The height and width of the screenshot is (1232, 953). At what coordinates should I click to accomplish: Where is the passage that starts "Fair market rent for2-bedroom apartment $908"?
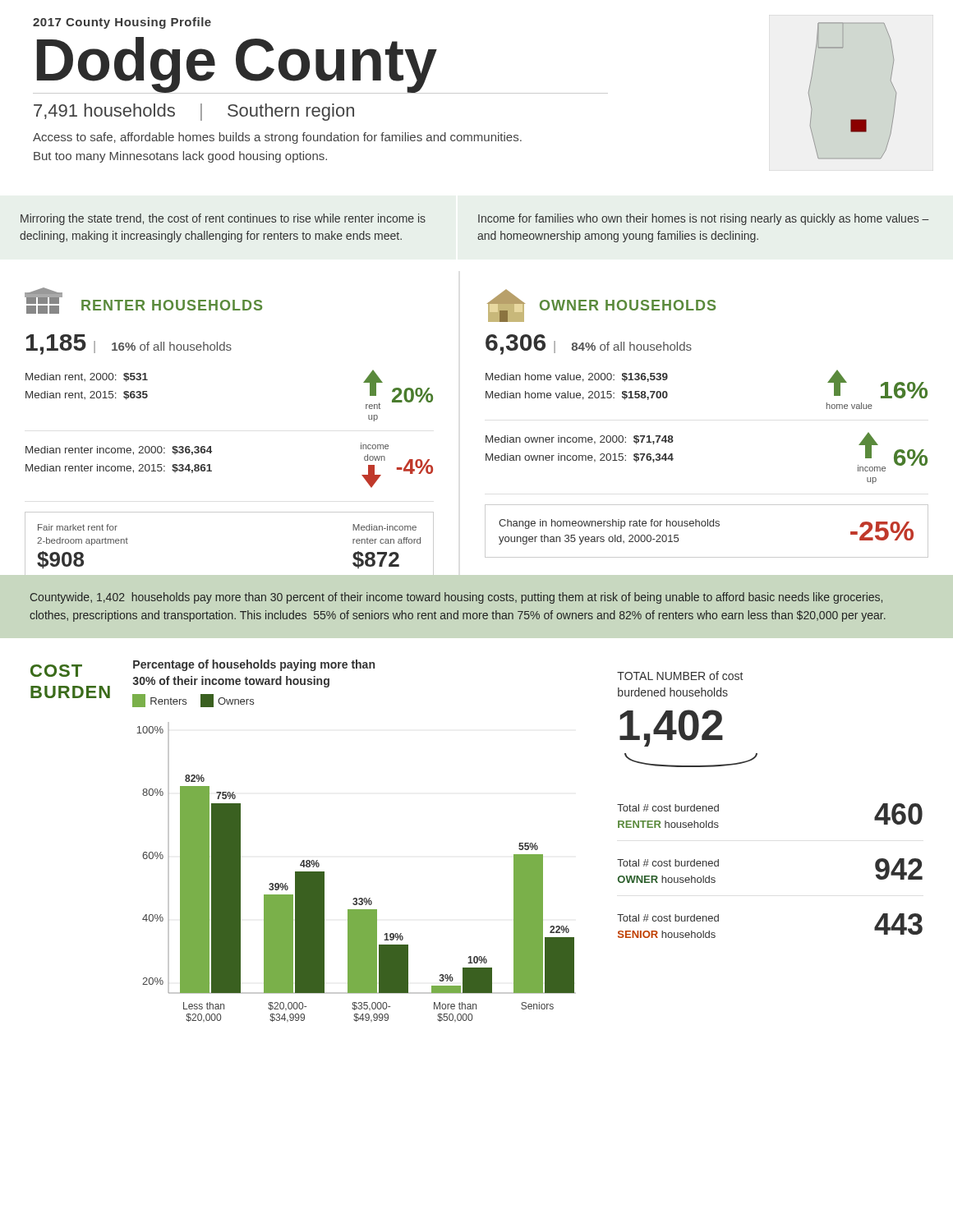81,527
